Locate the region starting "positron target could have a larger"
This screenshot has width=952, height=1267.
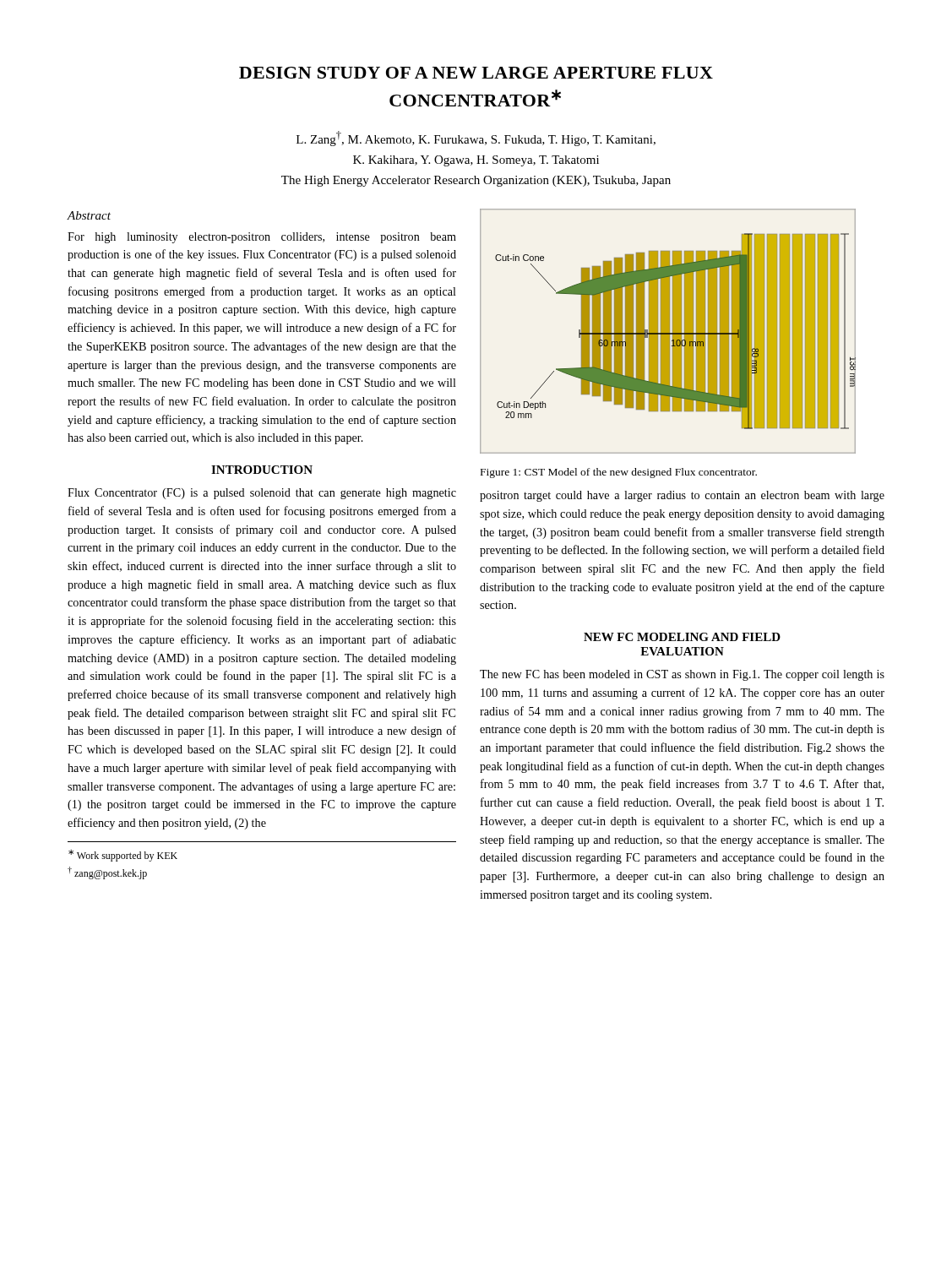point(682,550)
